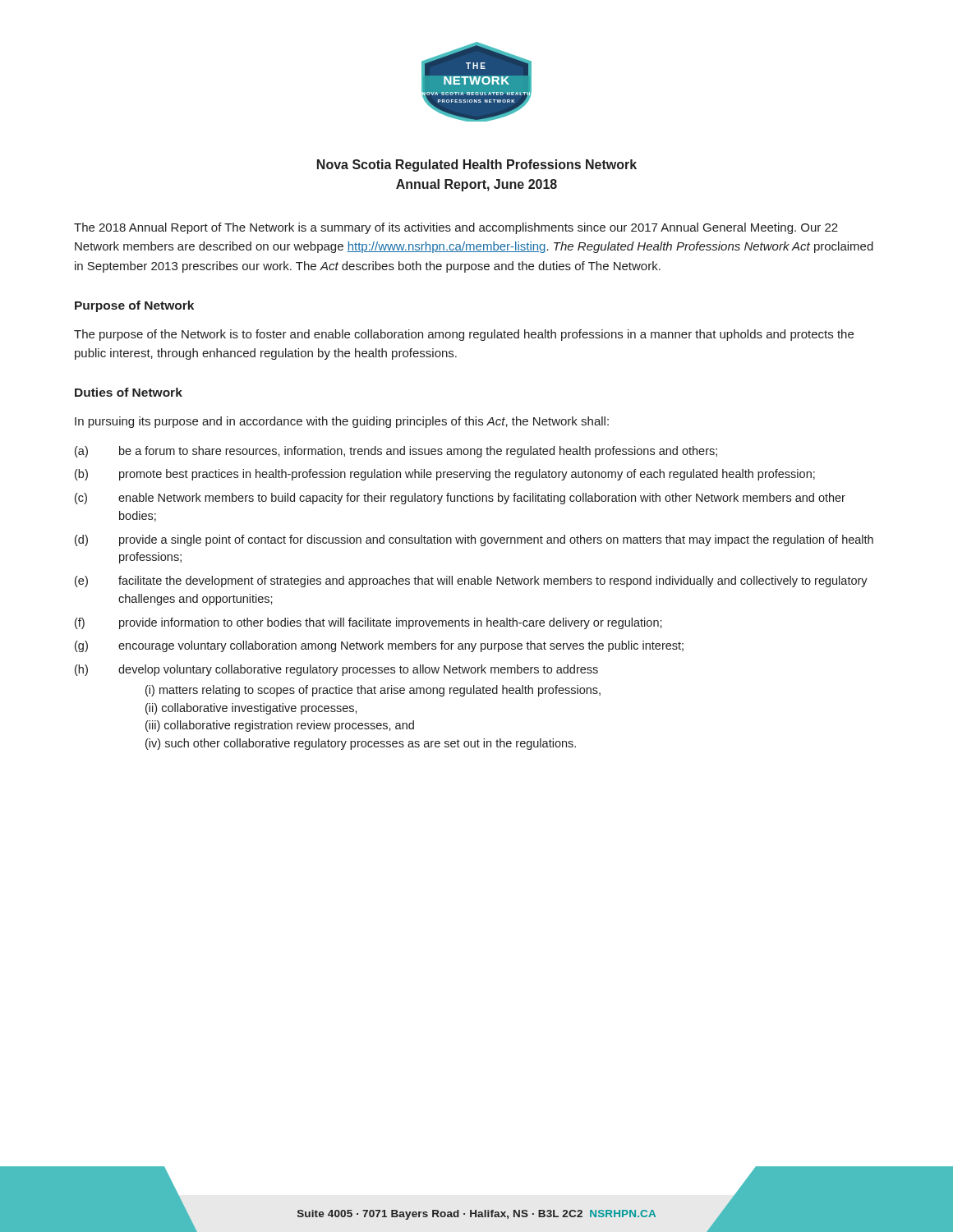
Task: Locate the block of text that opens with "The purpose of"
Action: [x=464, y=343]
